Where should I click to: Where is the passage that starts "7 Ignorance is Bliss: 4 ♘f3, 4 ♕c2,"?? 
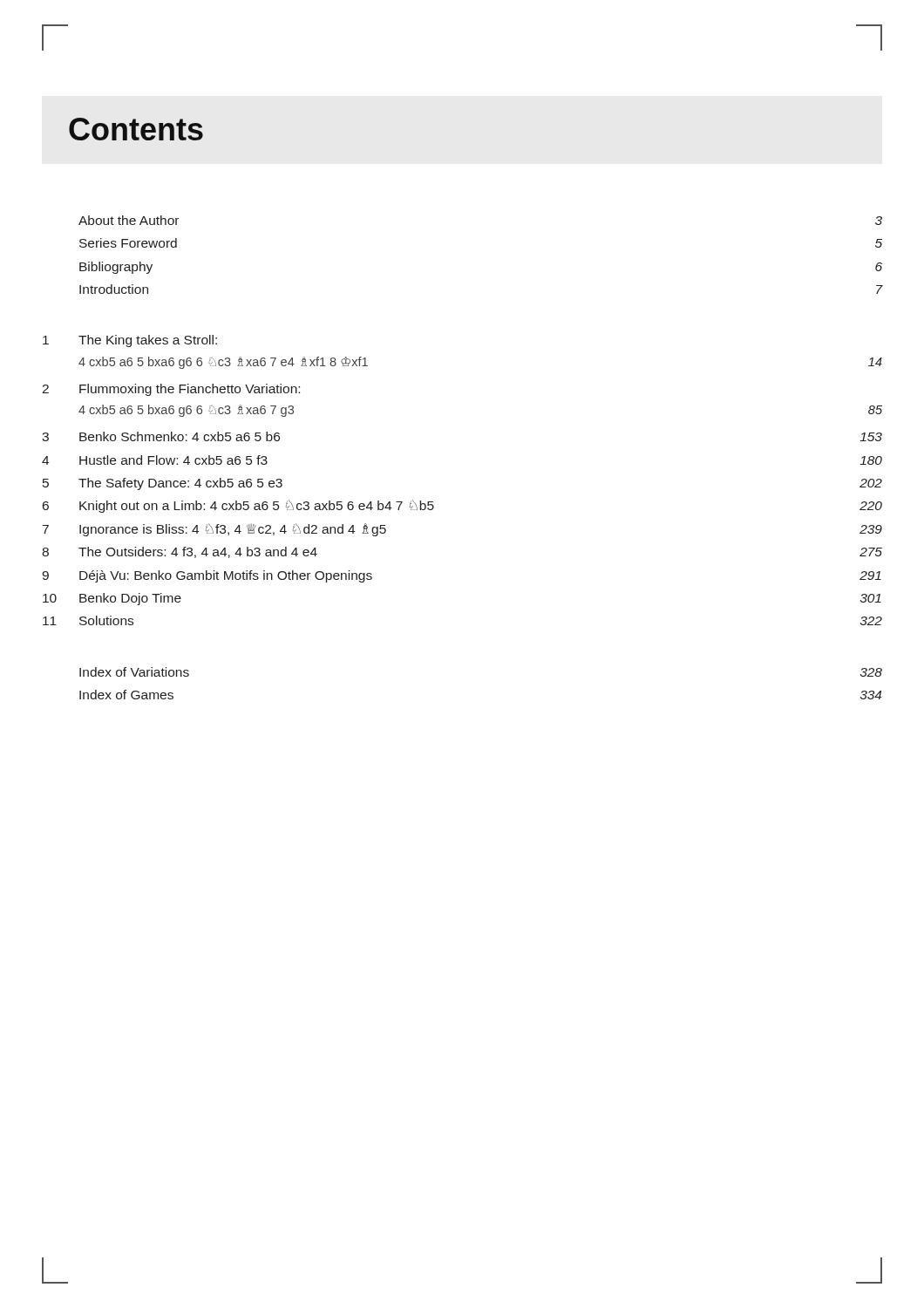237,530
